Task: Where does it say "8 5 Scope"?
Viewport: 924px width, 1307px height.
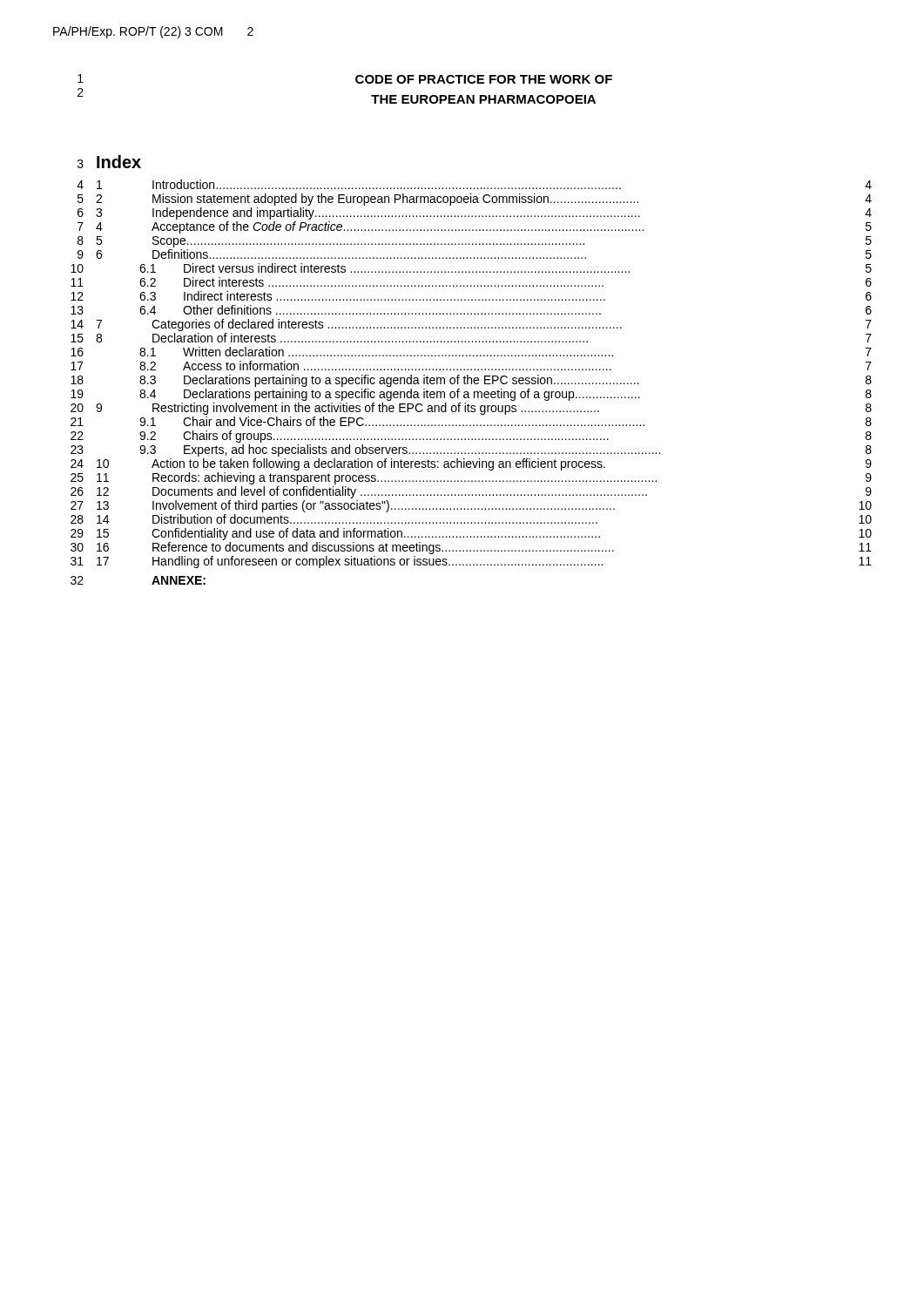Action: click(x=462, y=240)
